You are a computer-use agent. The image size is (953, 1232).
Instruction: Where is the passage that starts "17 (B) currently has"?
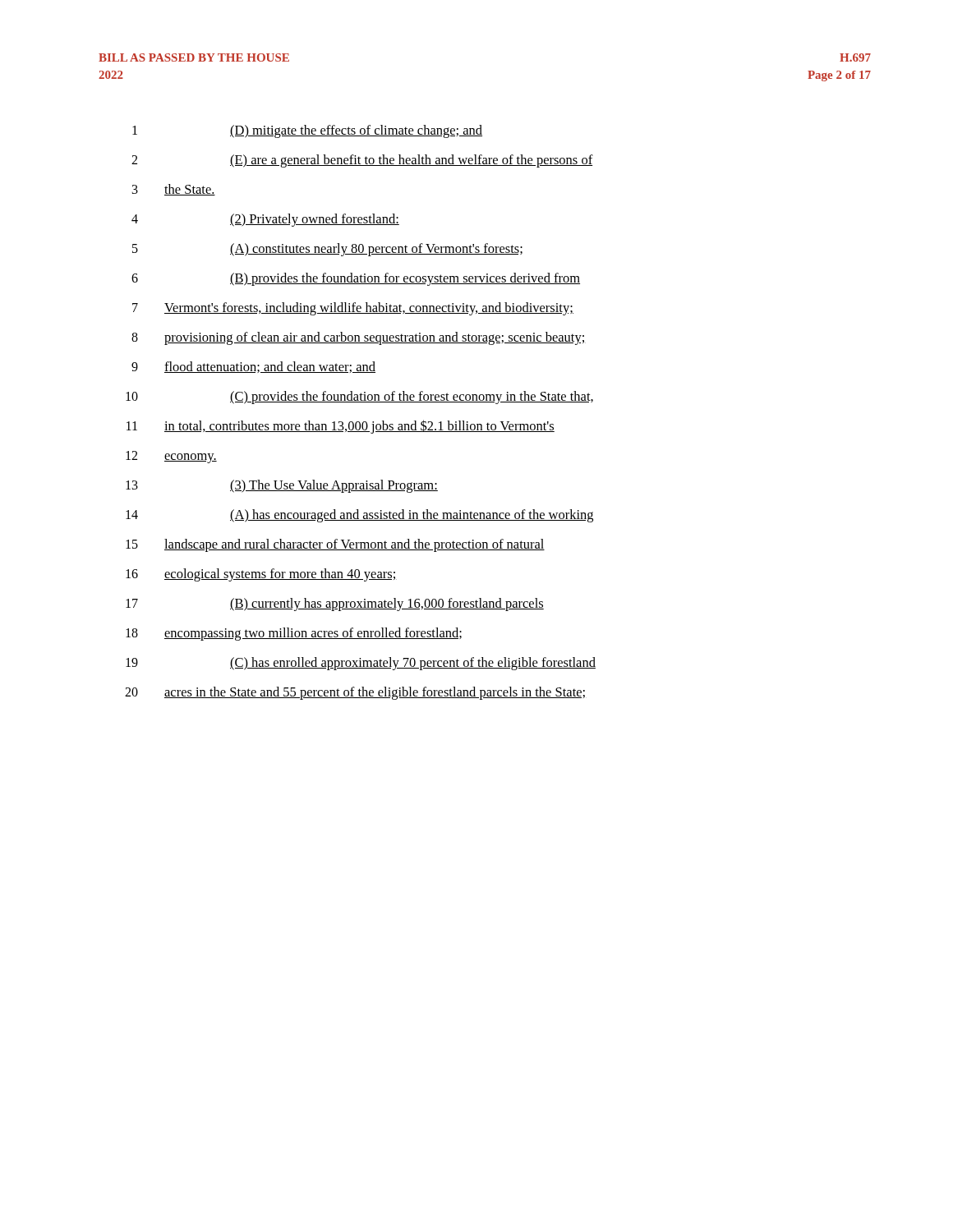[x=485, y=603]
